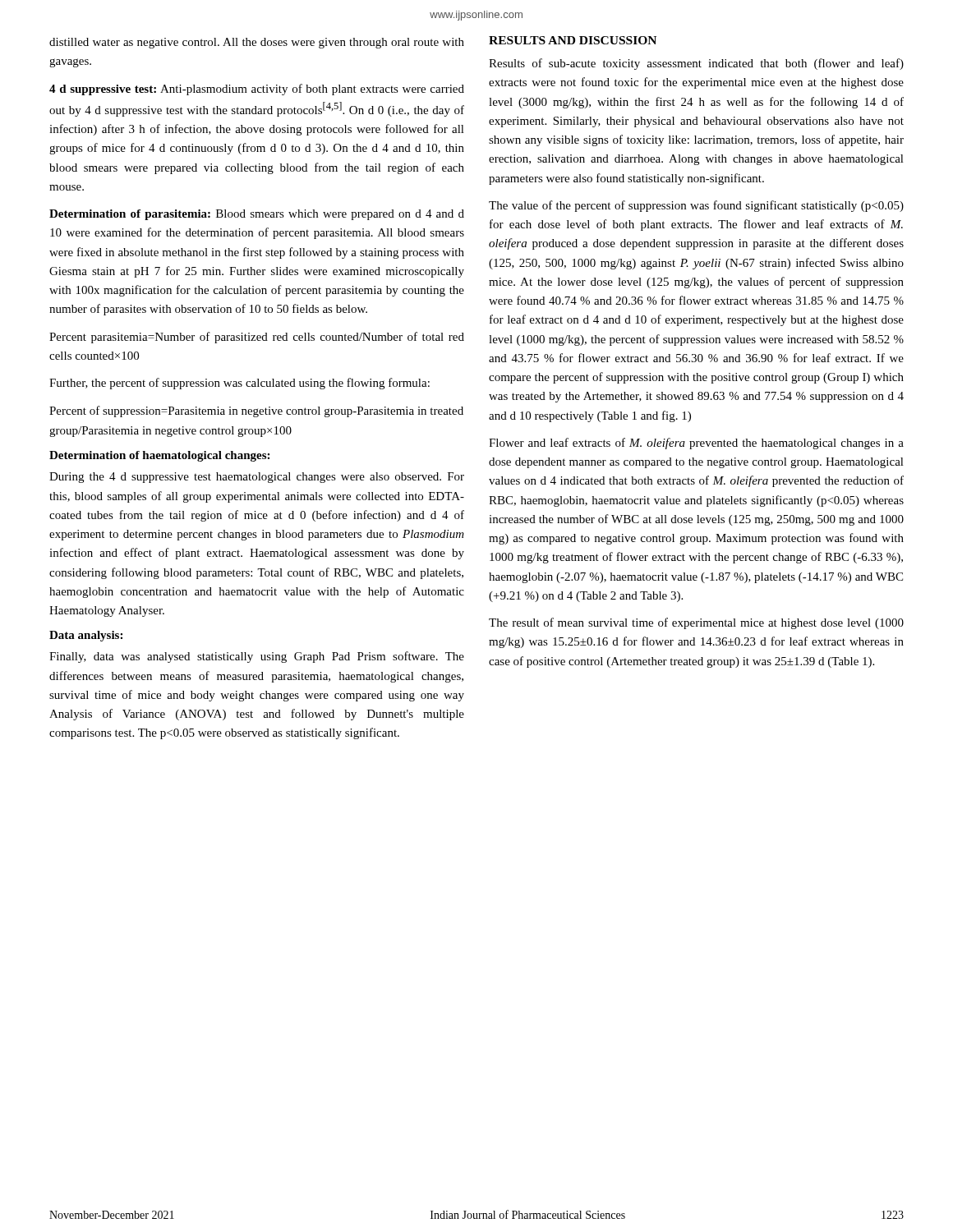Click on the text block starting "RESULTS AND DISCUSSION"
Viewport: 953px width, 1232px height.
[573, 40]
